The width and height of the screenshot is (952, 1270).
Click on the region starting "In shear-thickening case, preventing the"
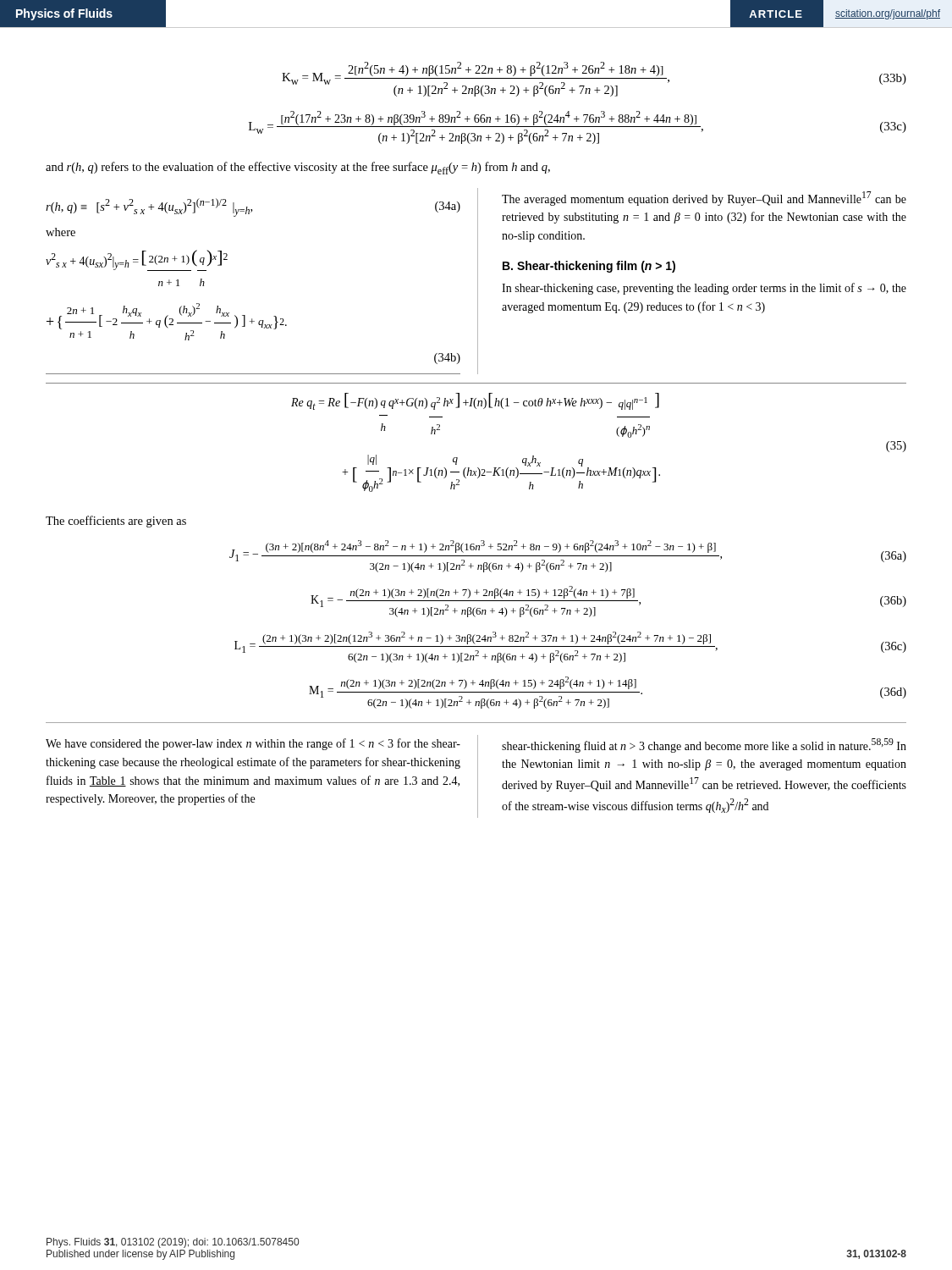tap(704, 297)
